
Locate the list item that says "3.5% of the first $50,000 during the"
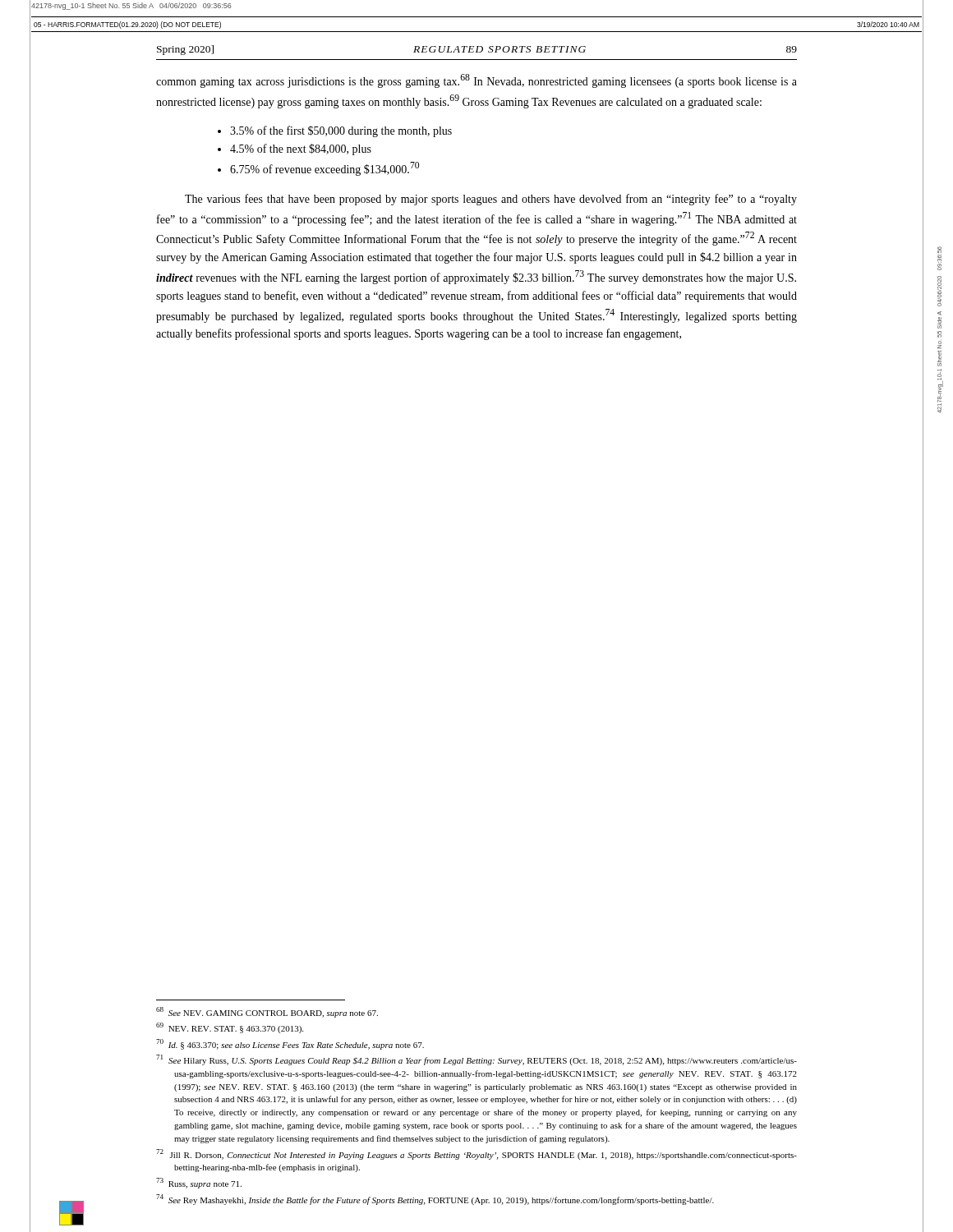(x=341, y=131)
